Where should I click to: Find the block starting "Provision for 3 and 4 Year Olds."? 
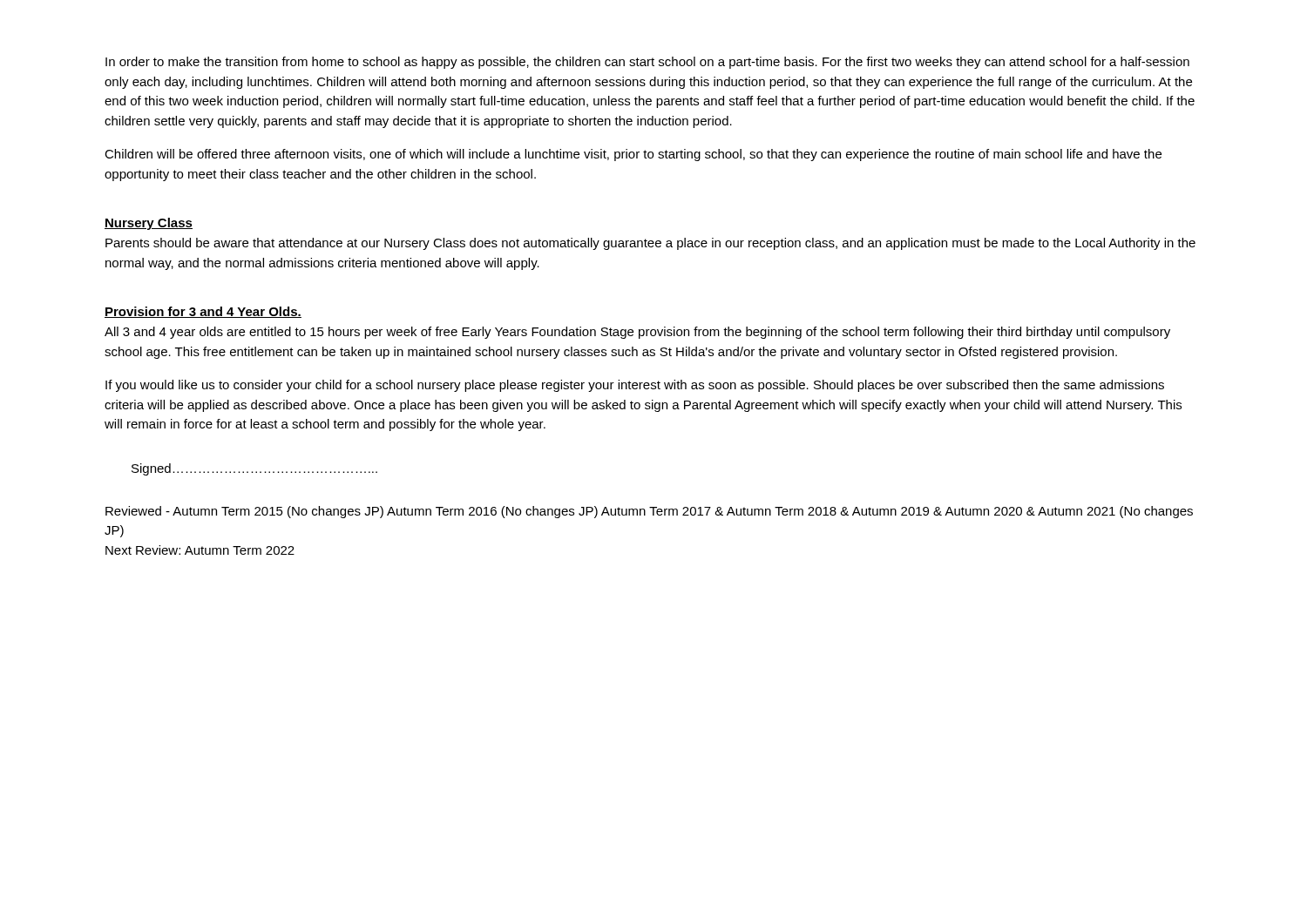203,311
